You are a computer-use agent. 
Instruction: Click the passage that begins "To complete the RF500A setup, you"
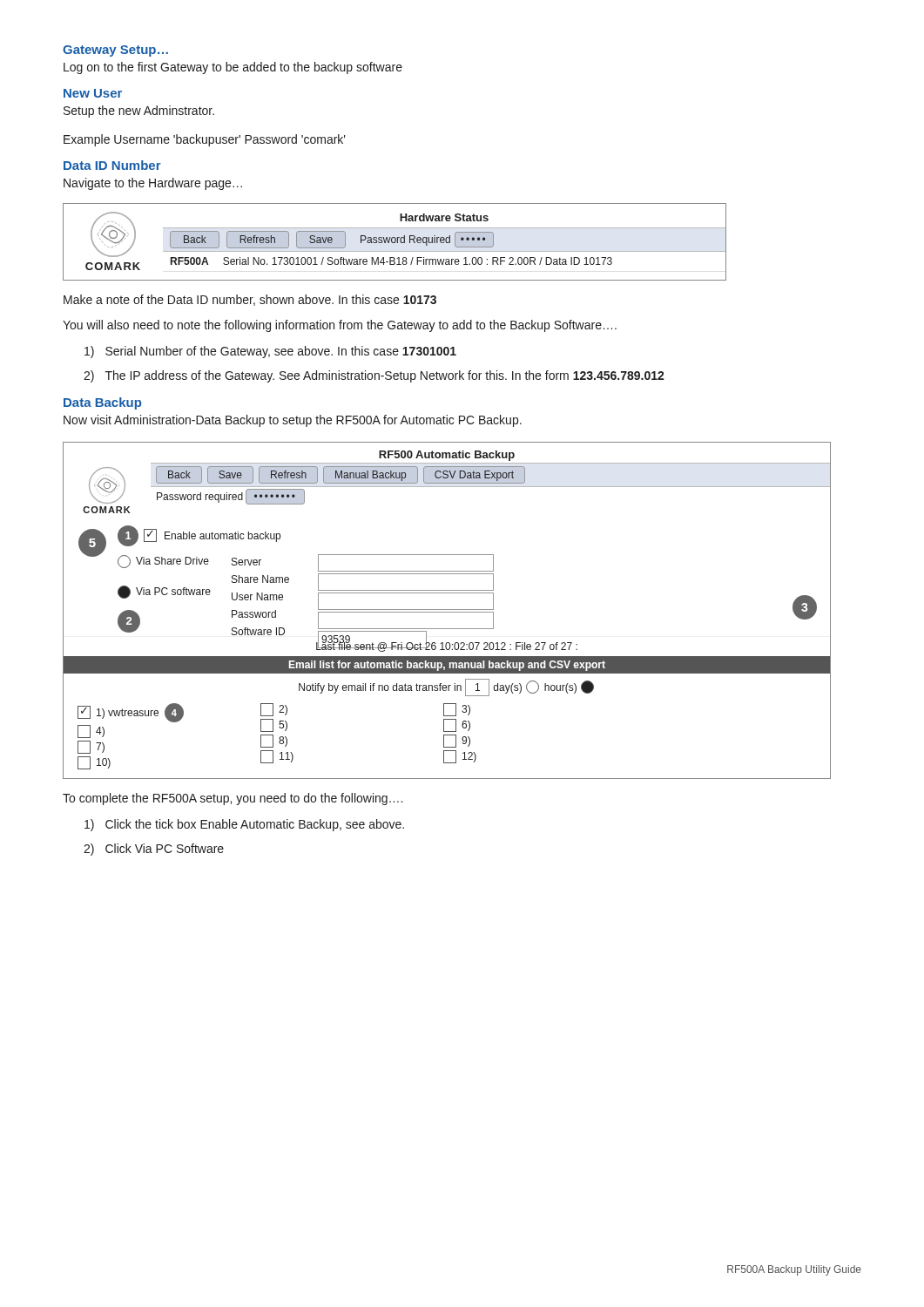(x=233, y=798)
